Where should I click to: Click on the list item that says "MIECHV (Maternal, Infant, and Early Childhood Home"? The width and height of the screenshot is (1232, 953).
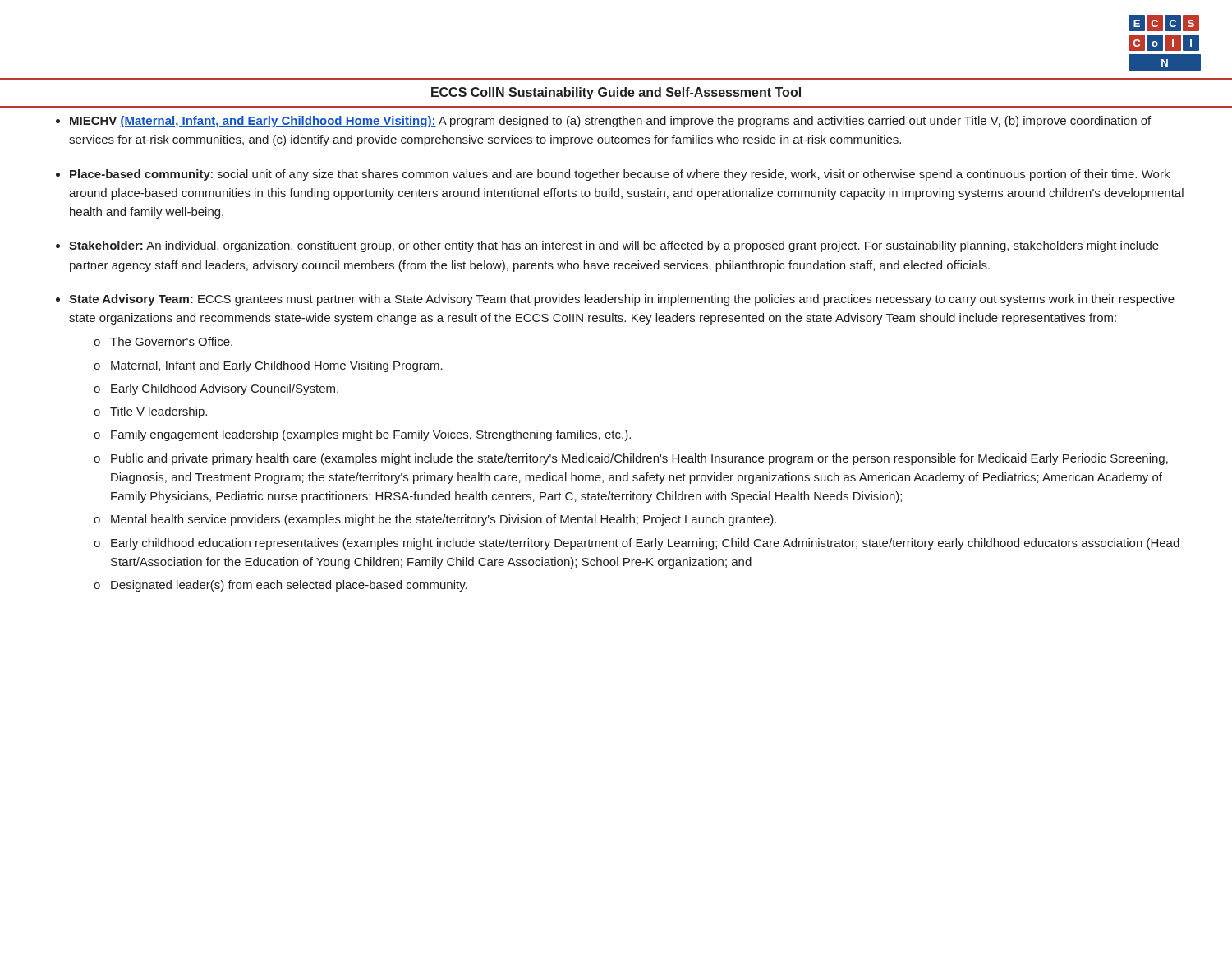point(610,130)
